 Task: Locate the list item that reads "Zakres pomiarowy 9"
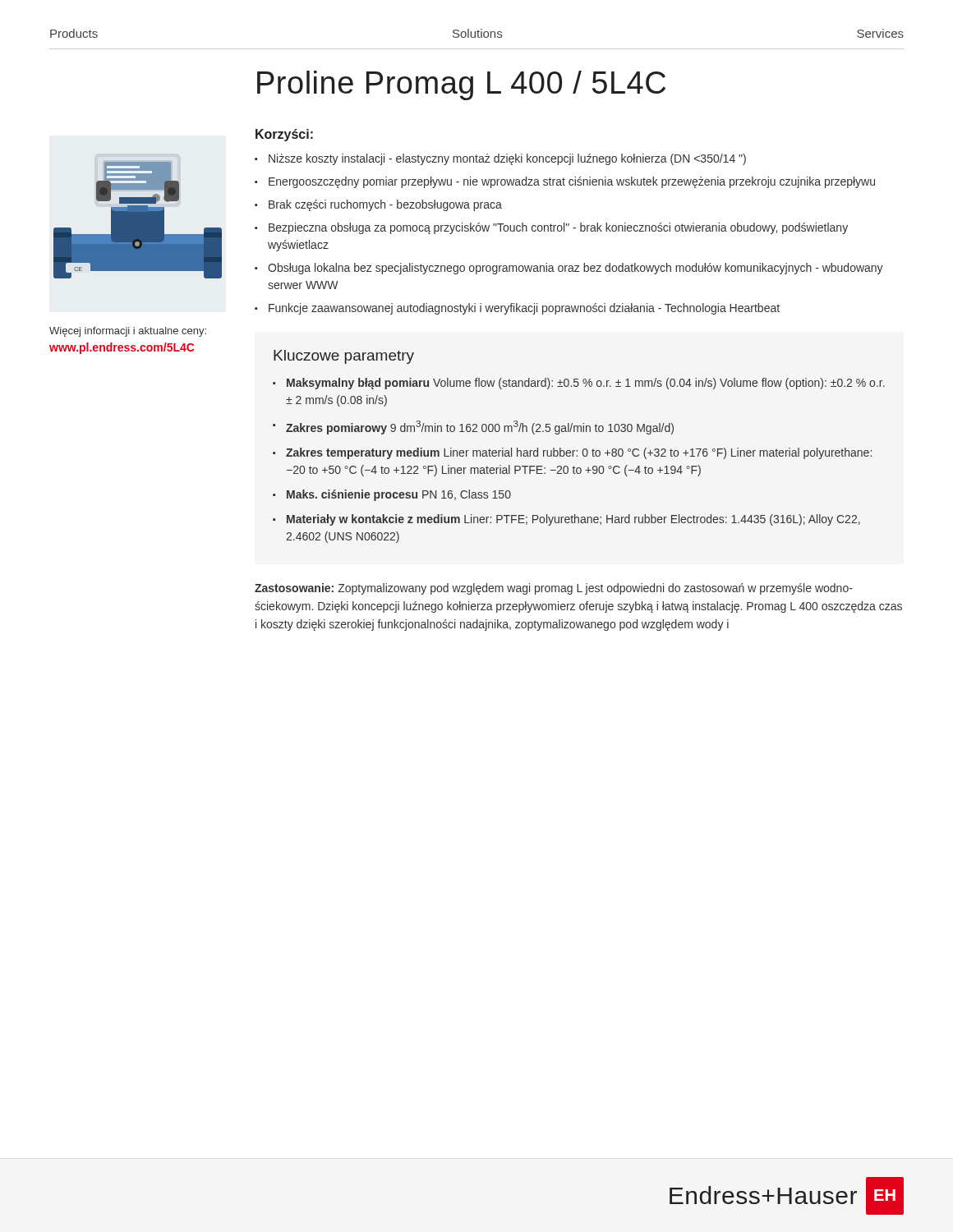pyautogui.click(x=480, y=426)
